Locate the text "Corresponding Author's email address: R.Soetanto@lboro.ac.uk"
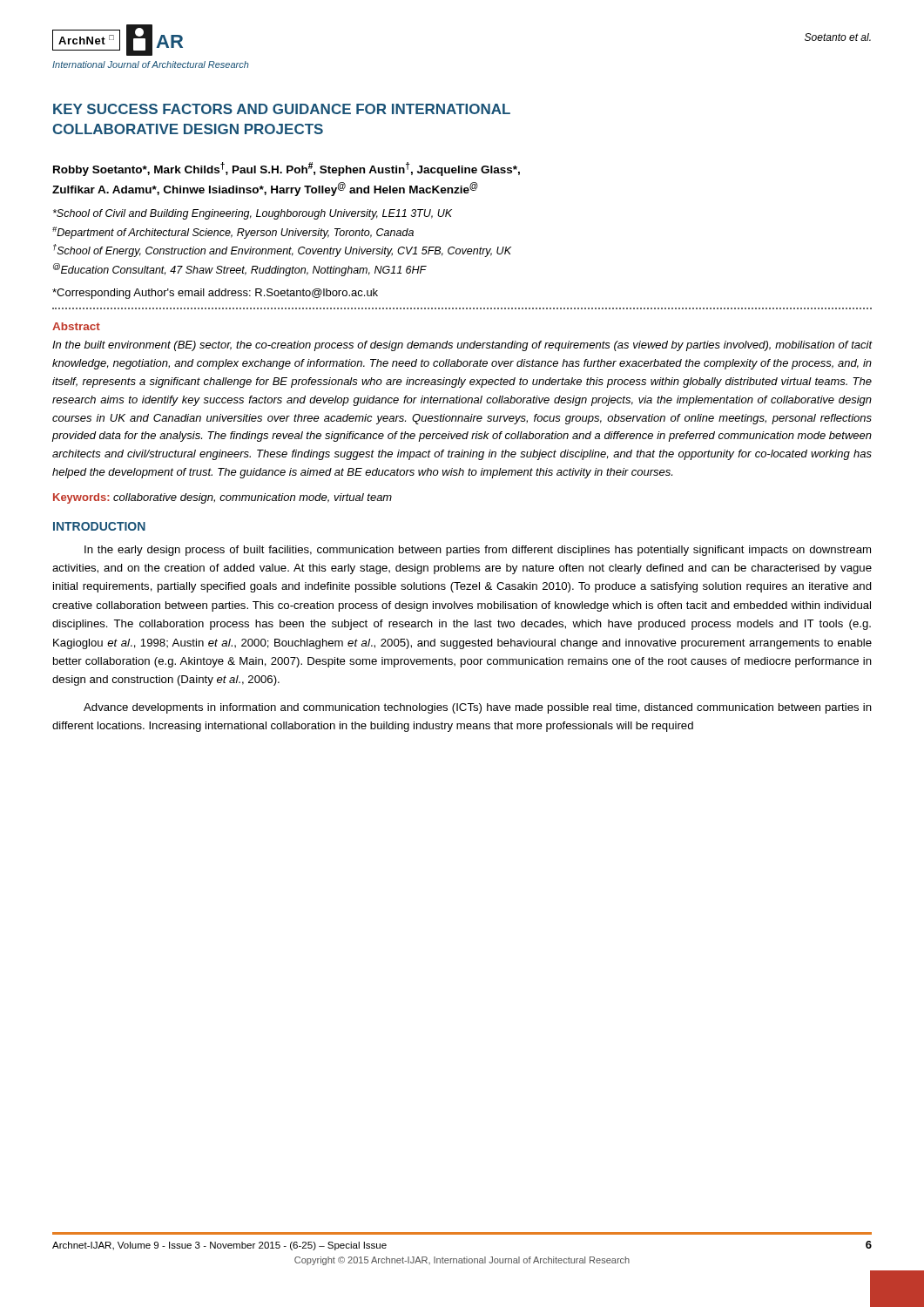 (x=215, y=293)
